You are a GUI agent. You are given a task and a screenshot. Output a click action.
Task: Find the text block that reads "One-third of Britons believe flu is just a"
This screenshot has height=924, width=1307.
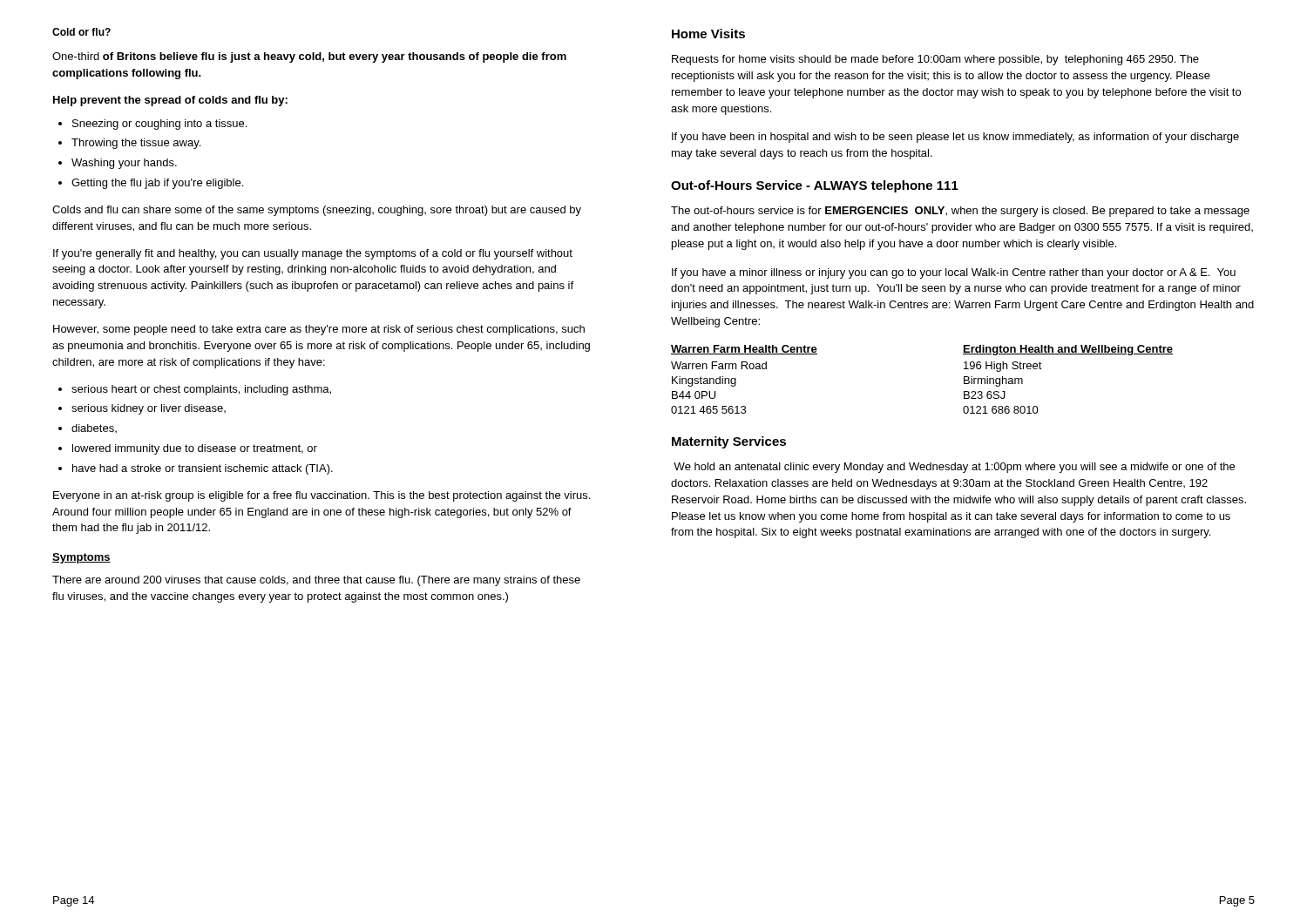coord(309,64)
